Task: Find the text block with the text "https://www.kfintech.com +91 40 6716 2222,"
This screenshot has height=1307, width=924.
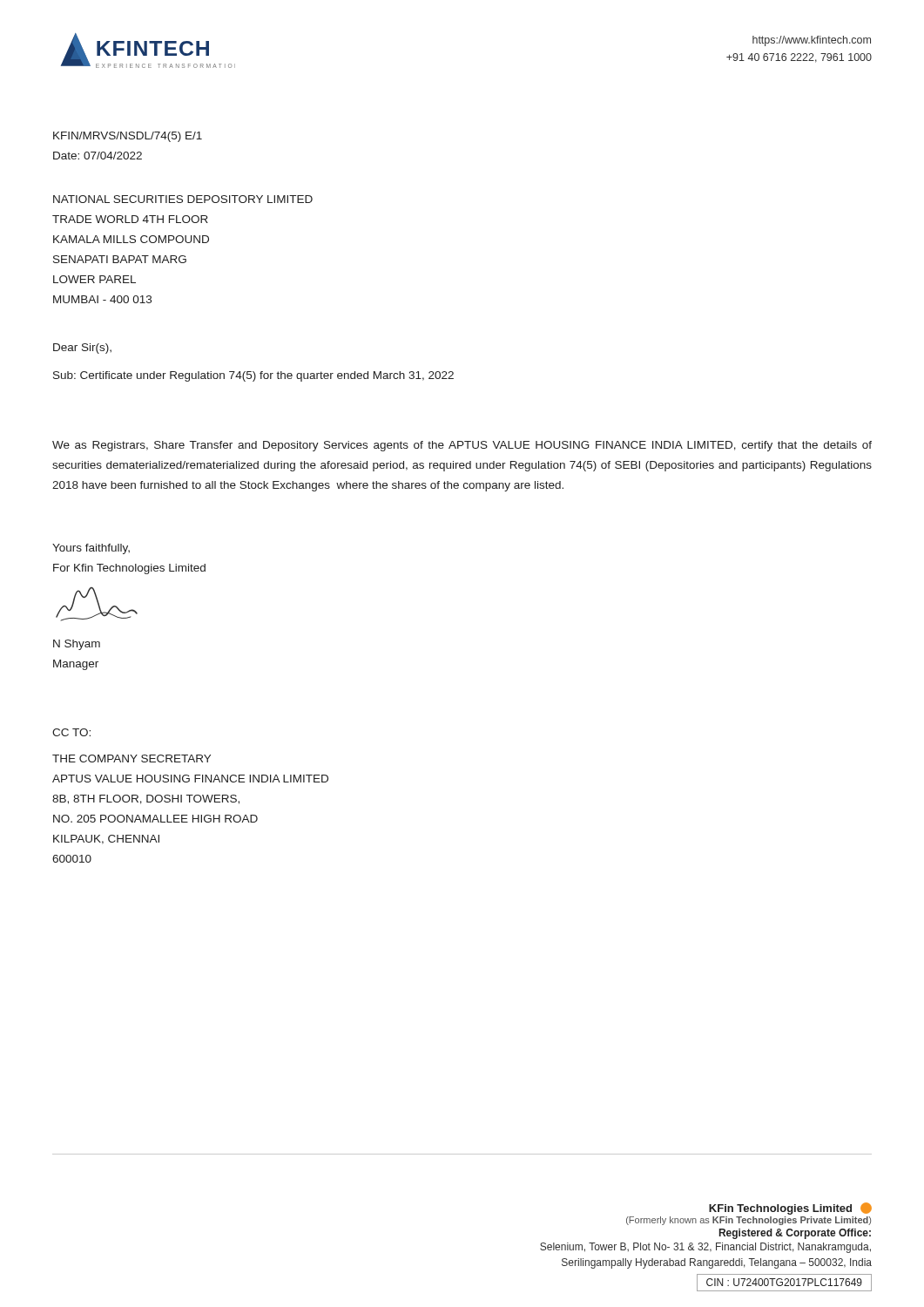Action: click(799, 49)
